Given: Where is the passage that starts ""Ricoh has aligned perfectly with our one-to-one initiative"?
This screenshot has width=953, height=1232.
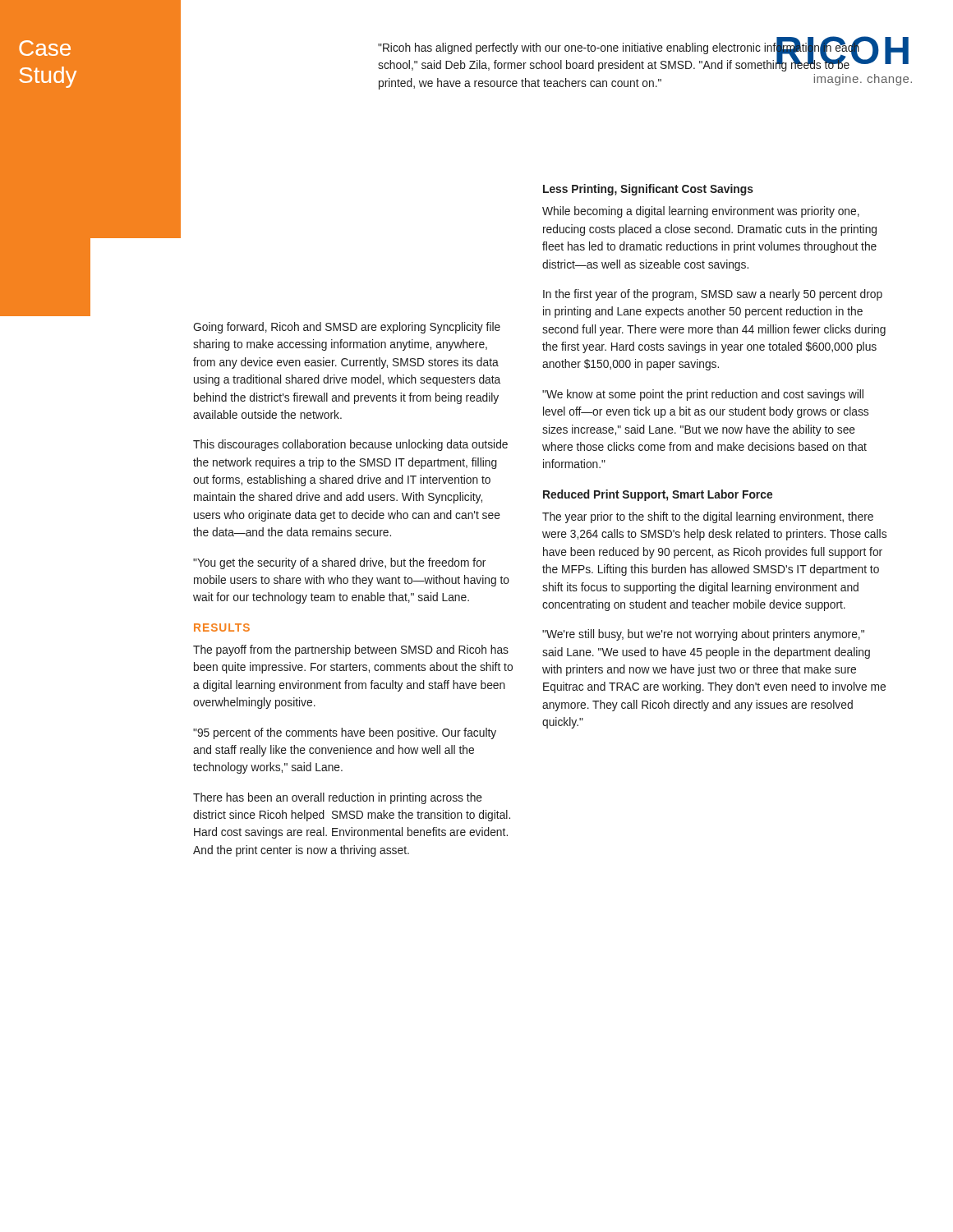Looking at the screenshot, I should point(633,66).
